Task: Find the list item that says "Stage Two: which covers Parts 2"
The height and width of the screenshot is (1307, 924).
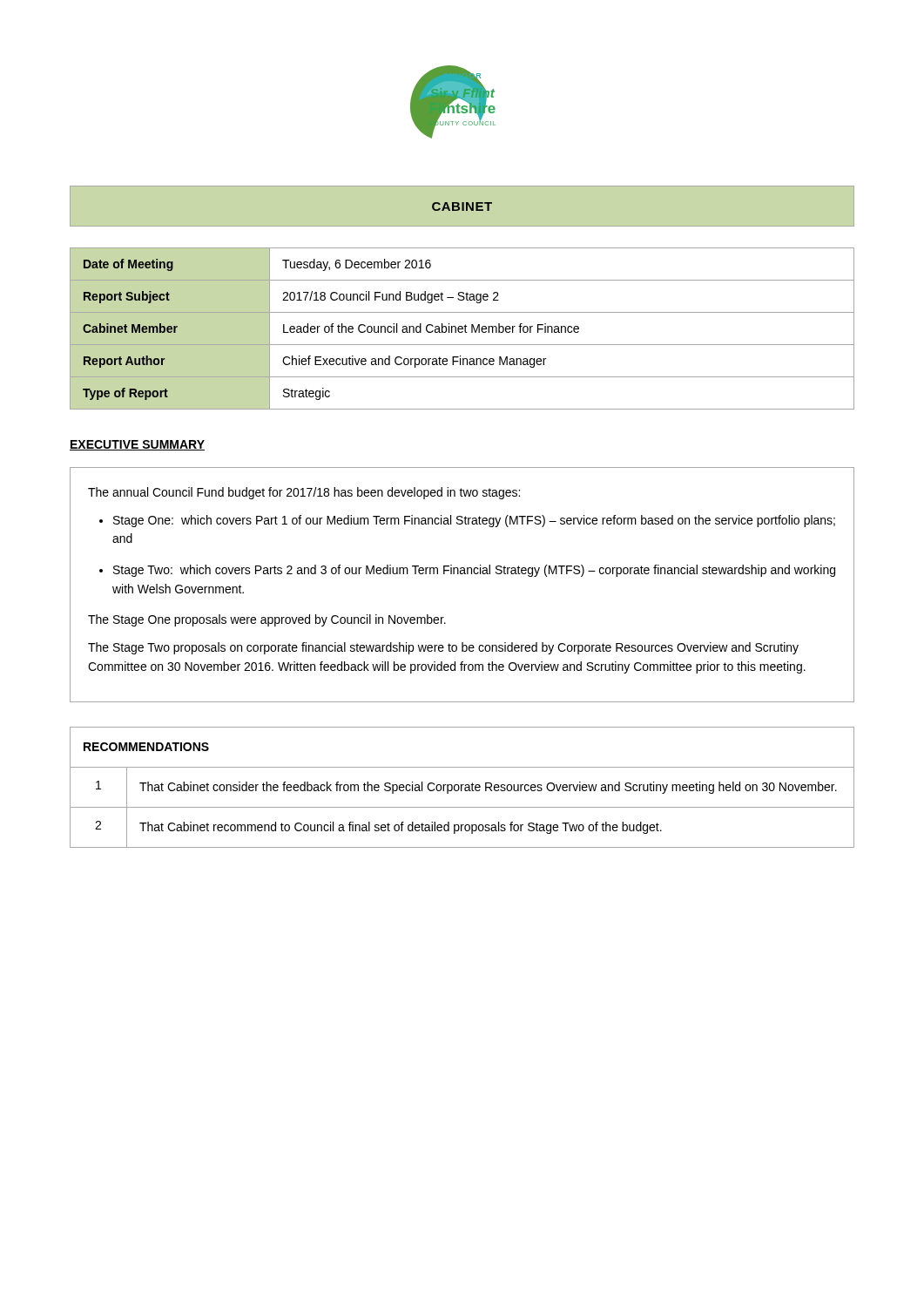Action: tap(474, 579)
